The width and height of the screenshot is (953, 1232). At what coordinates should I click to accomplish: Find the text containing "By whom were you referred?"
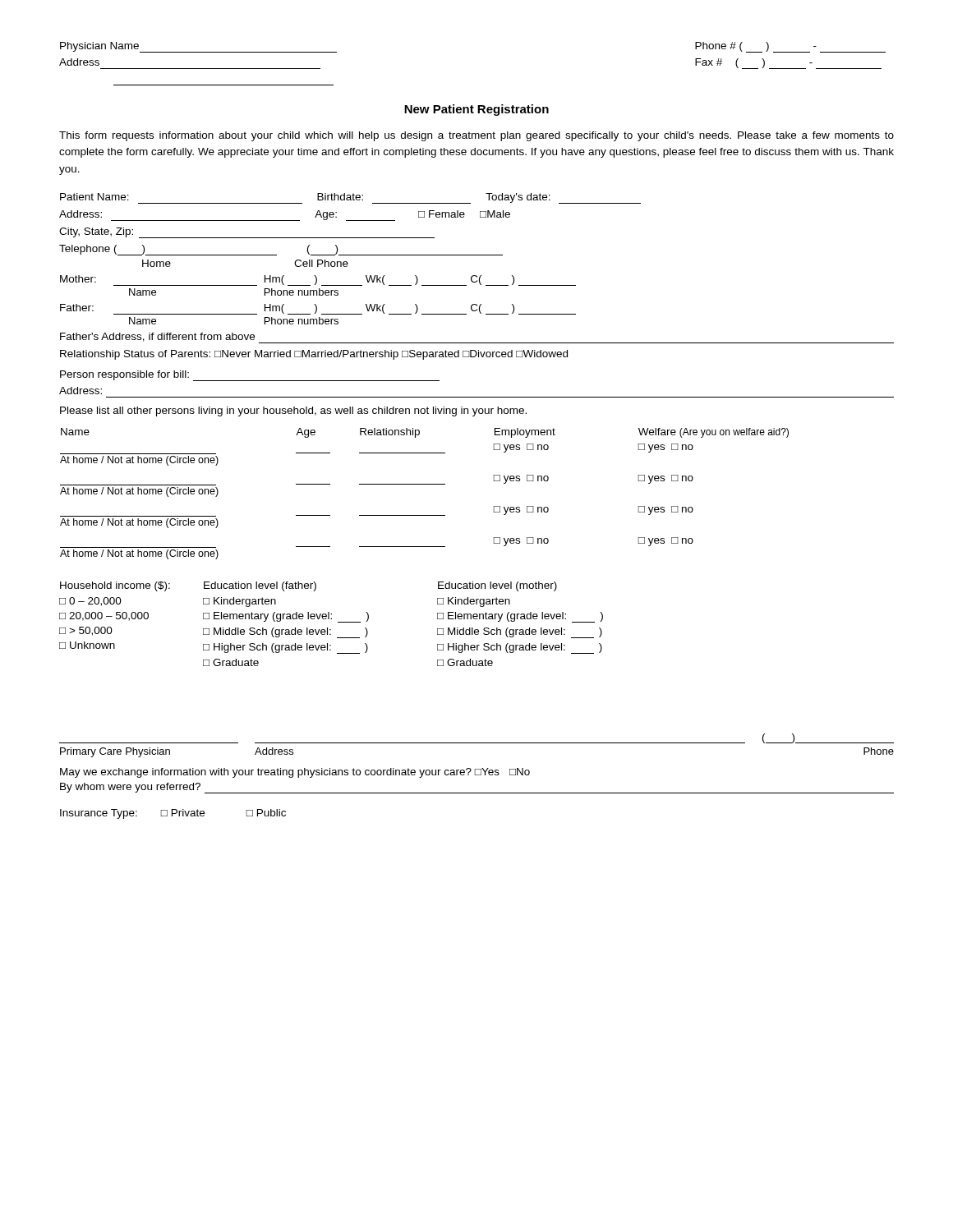(476, 787)
